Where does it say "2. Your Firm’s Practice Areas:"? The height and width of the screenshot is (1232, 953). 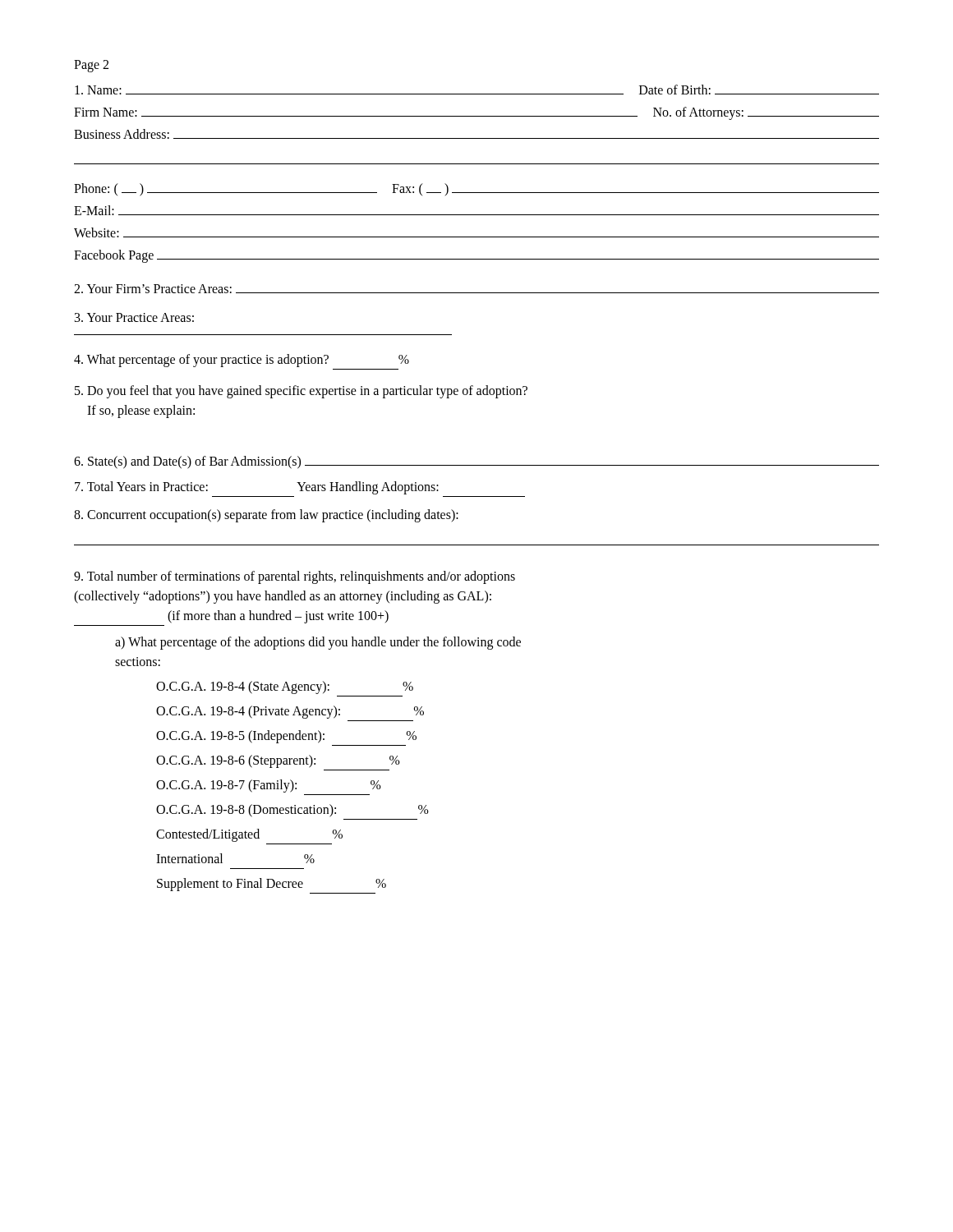[476, 287]
